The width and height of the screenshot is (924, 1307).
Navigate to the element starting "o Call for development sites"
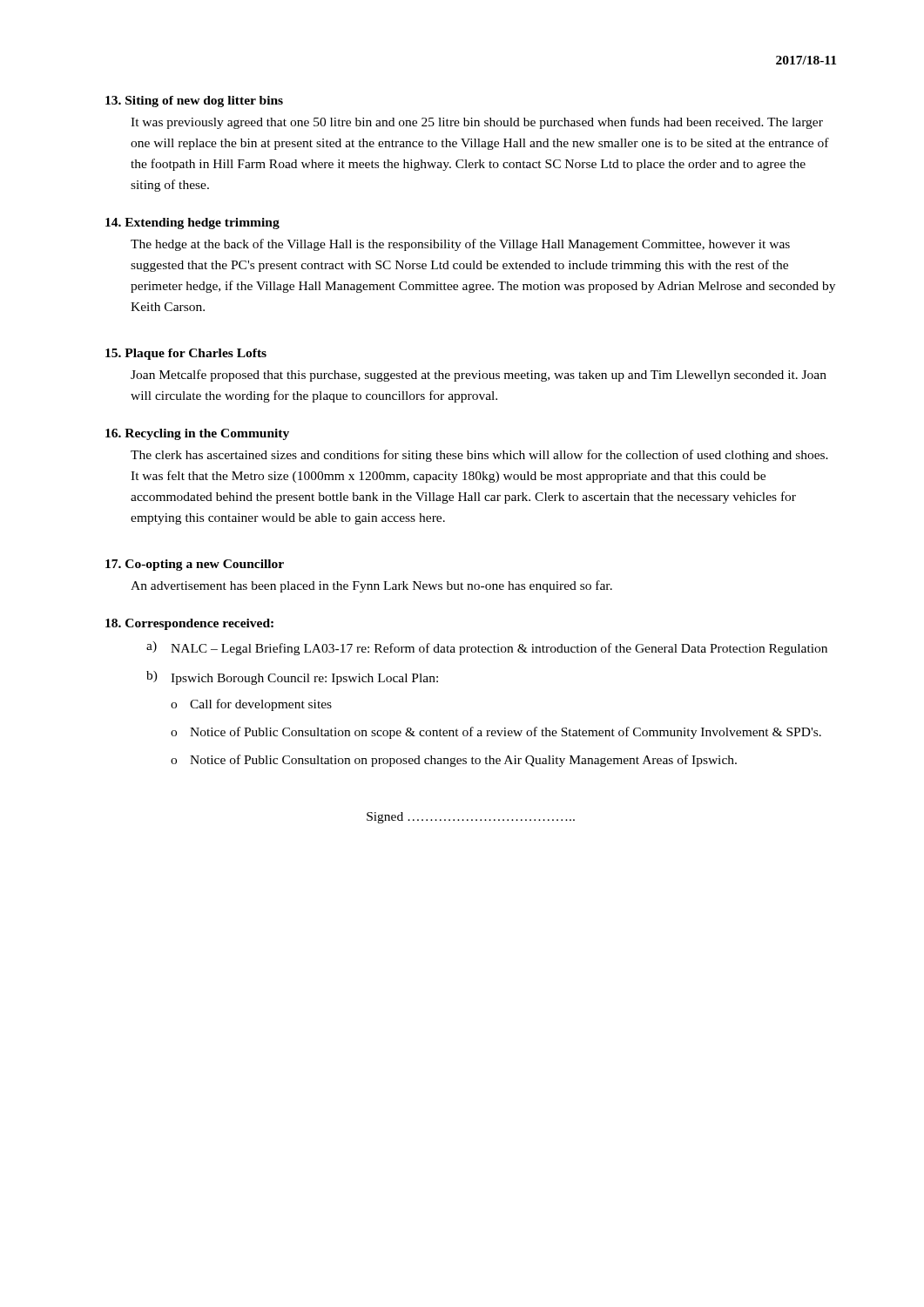pos(251,705)
